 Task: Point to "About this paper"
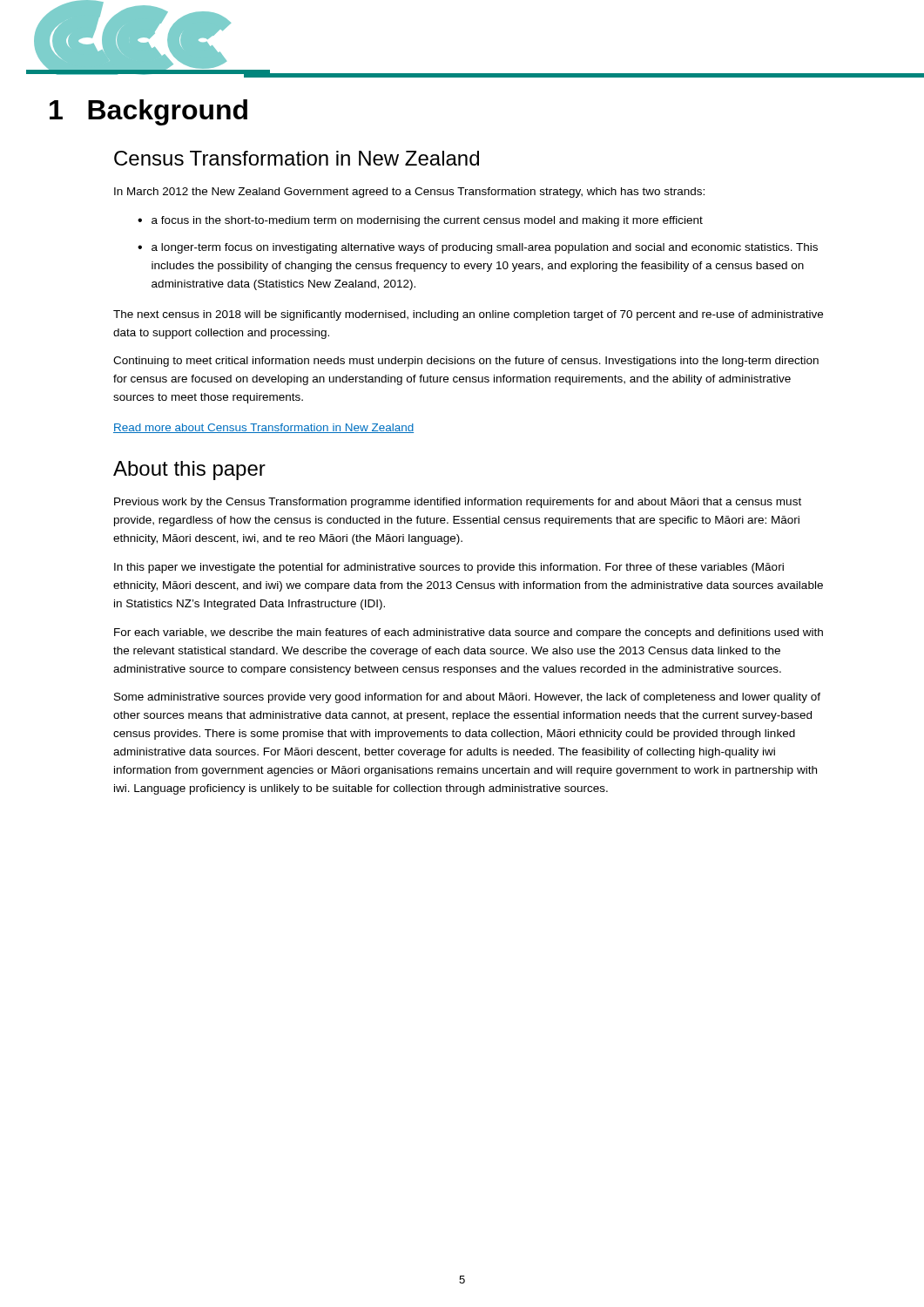click(x=189, y=468)
